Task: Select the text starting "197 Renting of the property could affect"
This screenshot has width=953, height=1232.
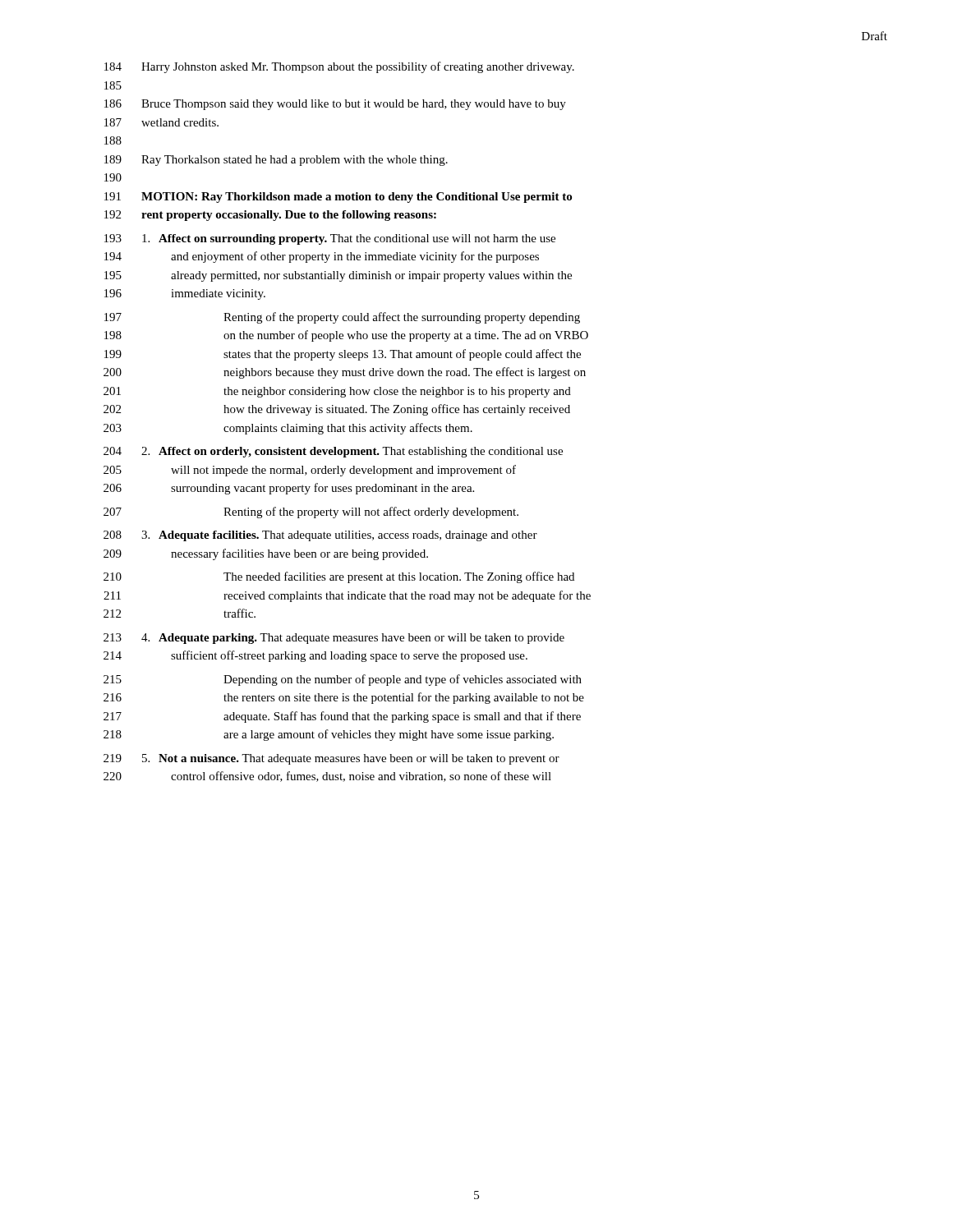Action: [x=476, y=372]
